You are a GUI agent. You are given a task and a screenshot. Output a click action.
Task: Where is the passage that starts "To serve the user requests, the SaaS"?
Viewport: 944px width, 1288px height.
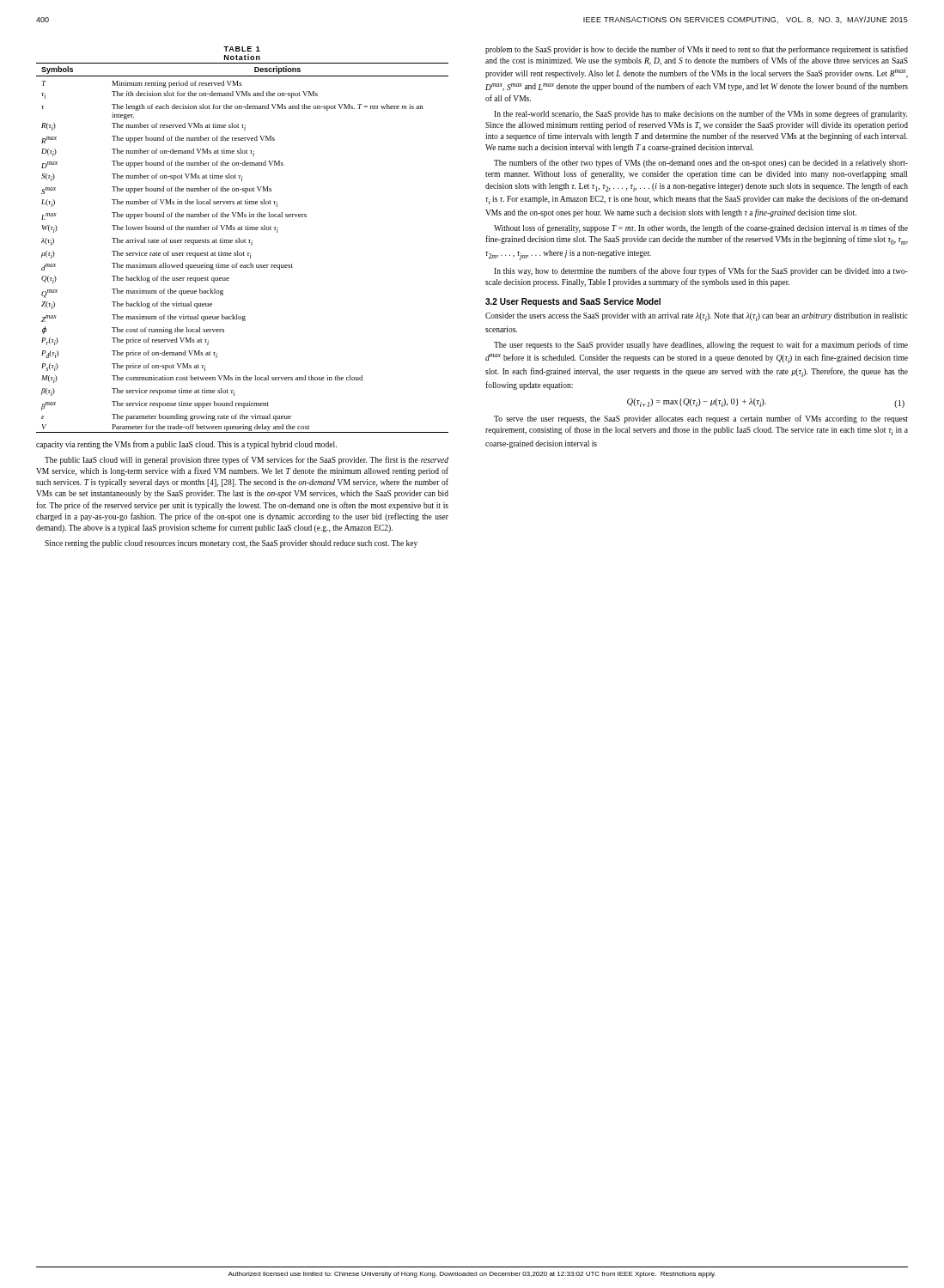pyautogui.click(x=697, y=432)
